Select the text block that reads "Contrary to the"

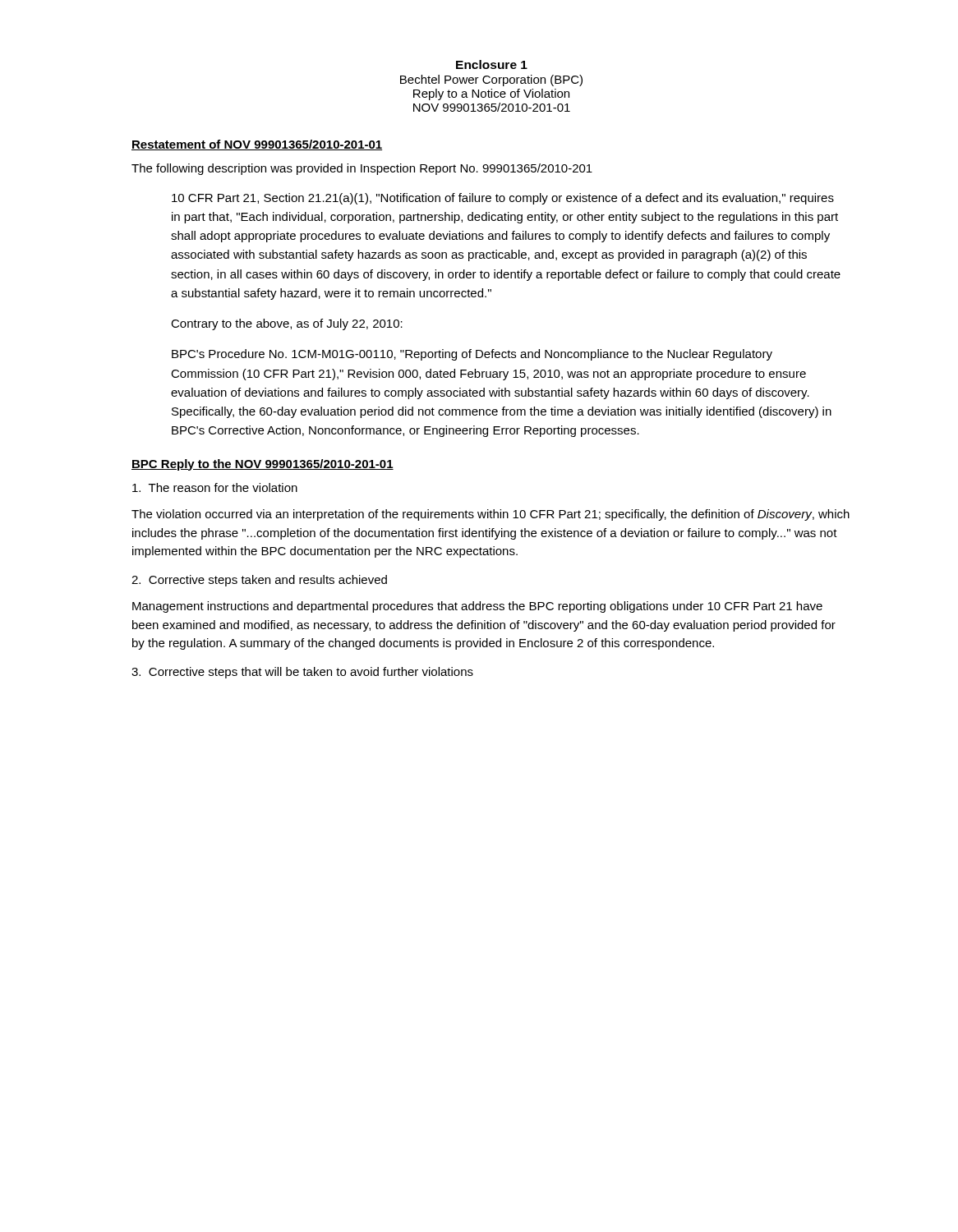(287, 323)
